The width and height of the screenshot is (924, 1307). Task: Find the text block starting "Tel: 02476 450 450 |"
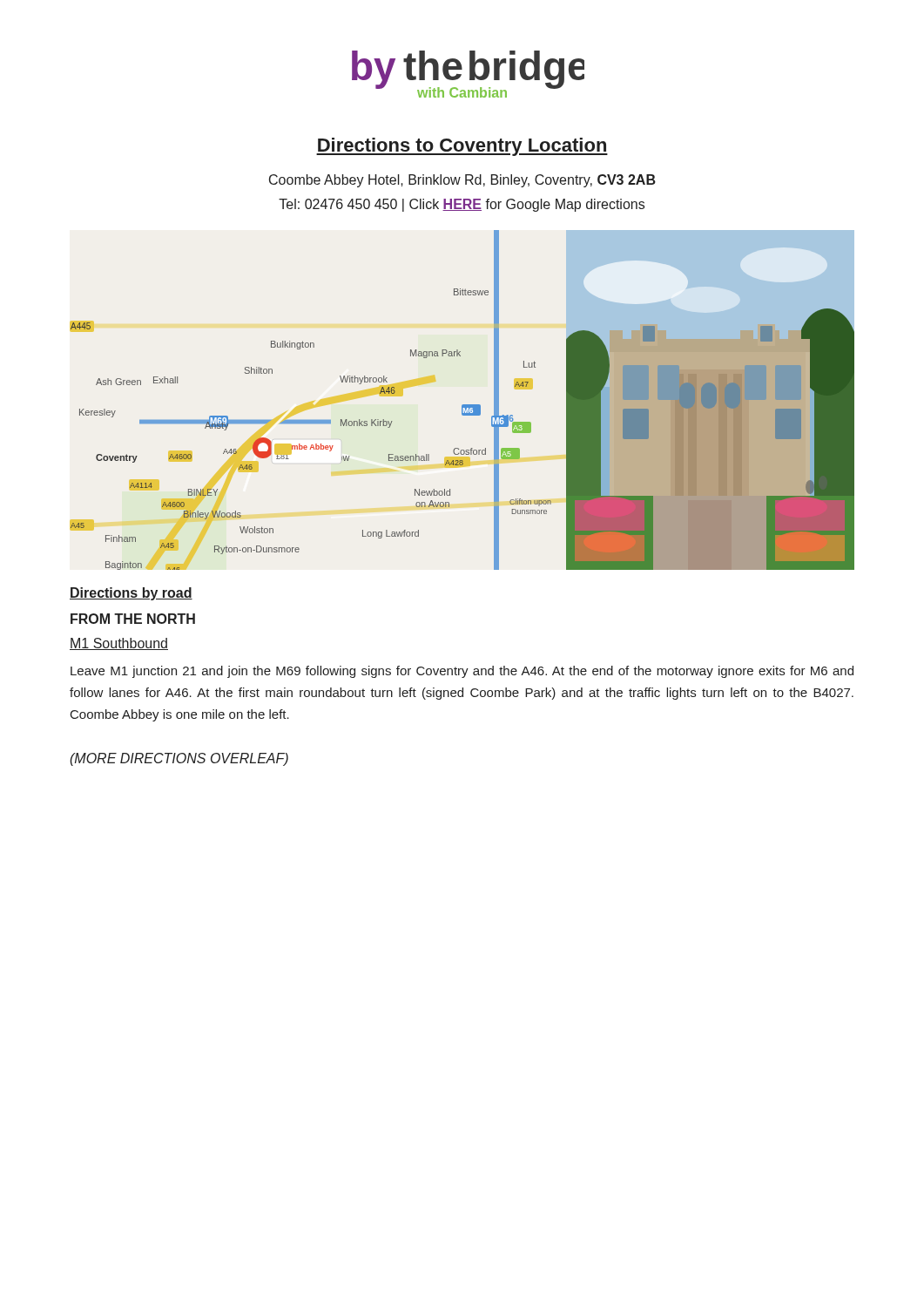(x=462, y=204)
